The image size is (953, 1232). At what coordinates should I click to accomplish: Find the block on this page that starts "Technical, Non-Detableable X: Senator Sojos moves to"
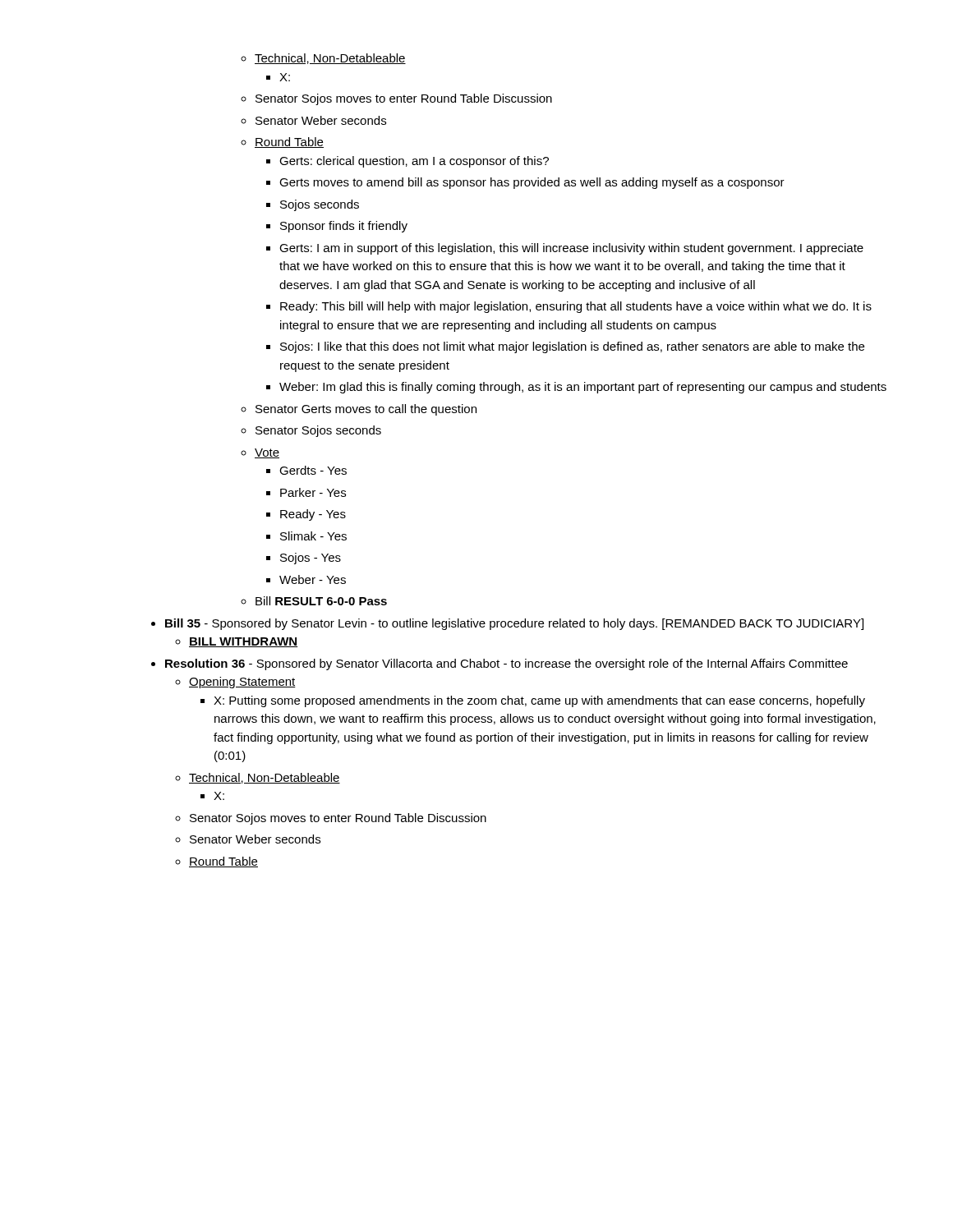click(x=559, y=330)
